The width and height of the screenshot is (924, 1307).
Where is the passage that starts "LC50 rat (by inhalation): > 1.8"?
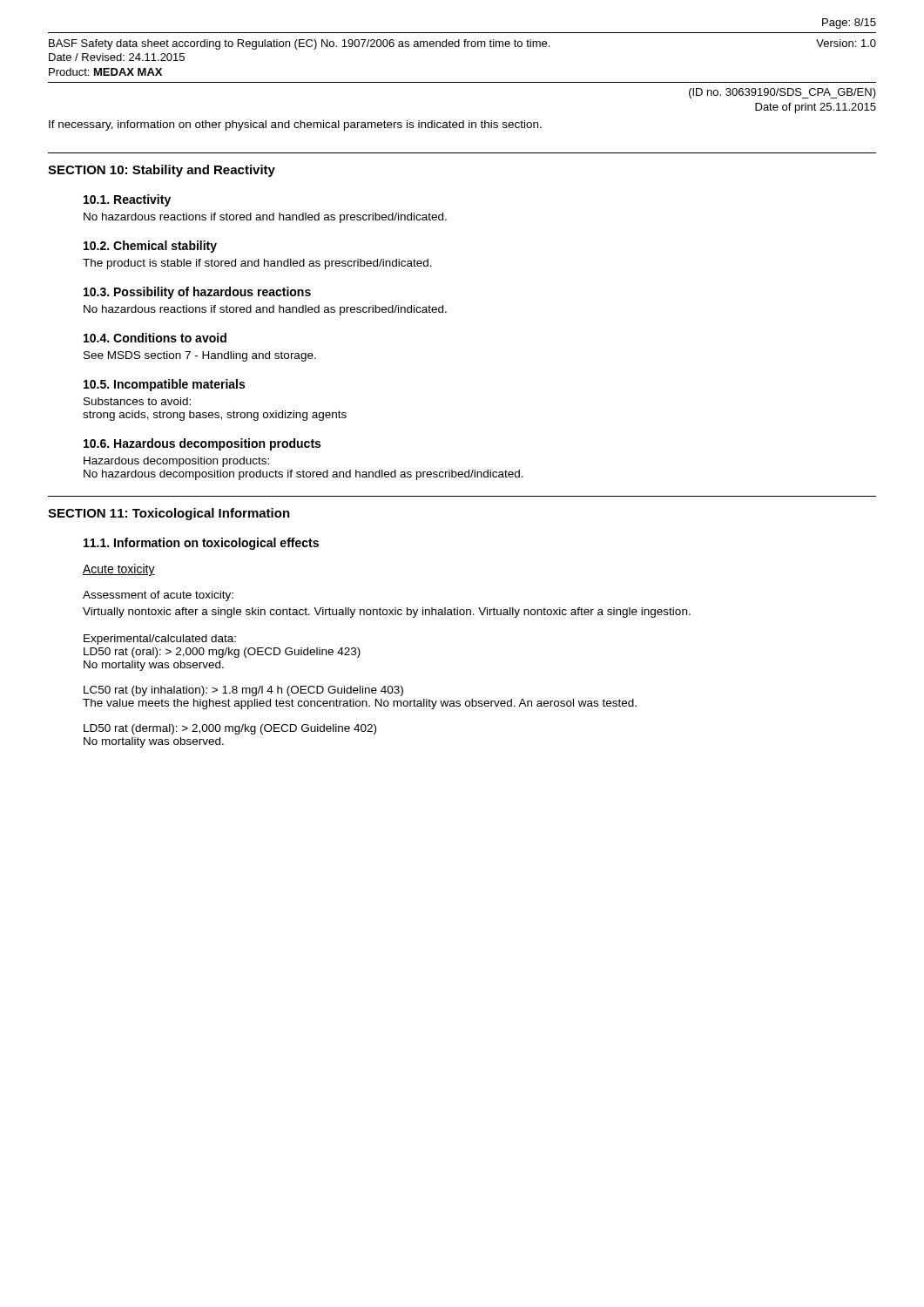[x=479, y=696]
